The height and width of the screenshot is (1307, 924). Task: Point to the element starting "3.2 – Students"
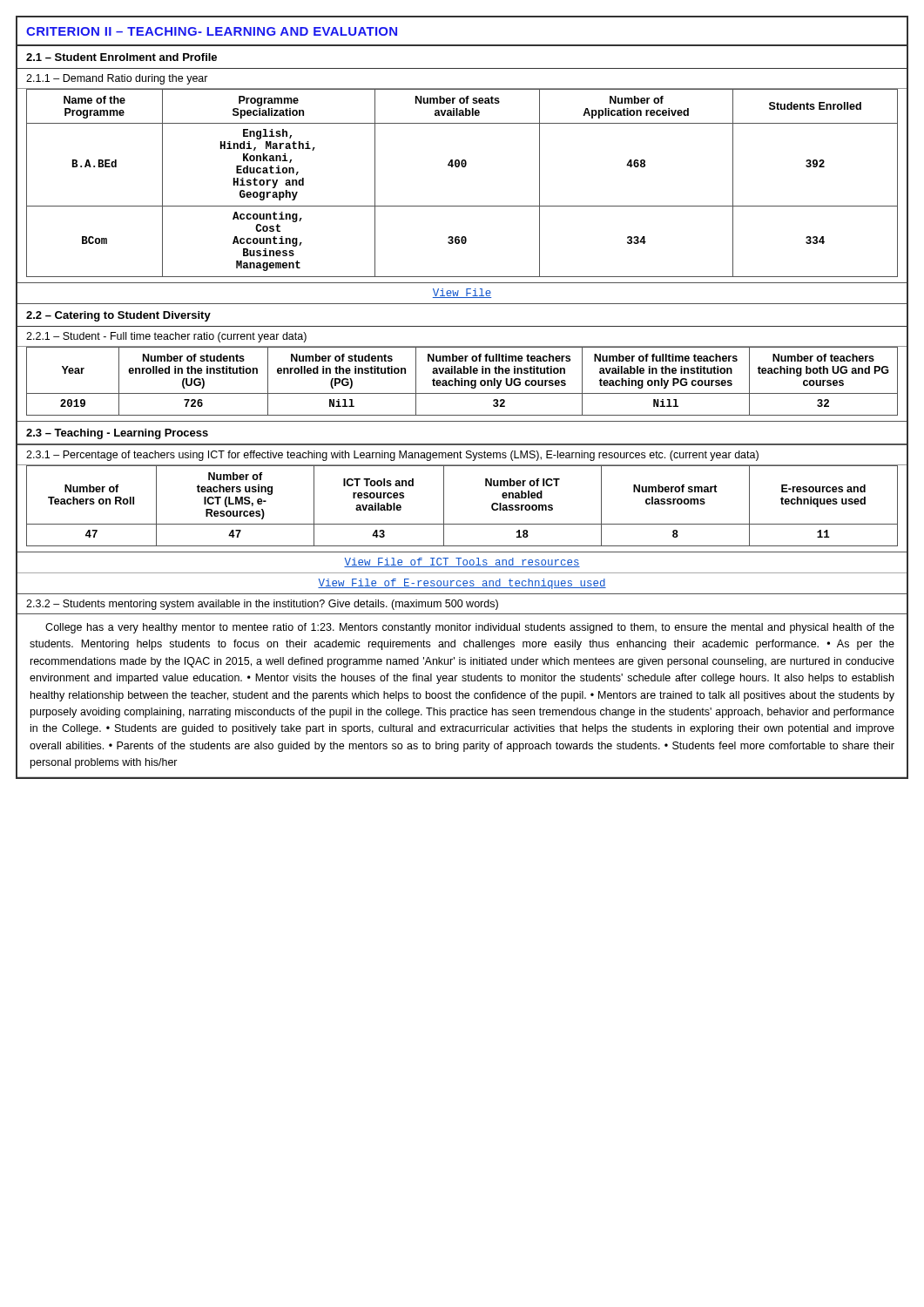[x=262, y=604]
